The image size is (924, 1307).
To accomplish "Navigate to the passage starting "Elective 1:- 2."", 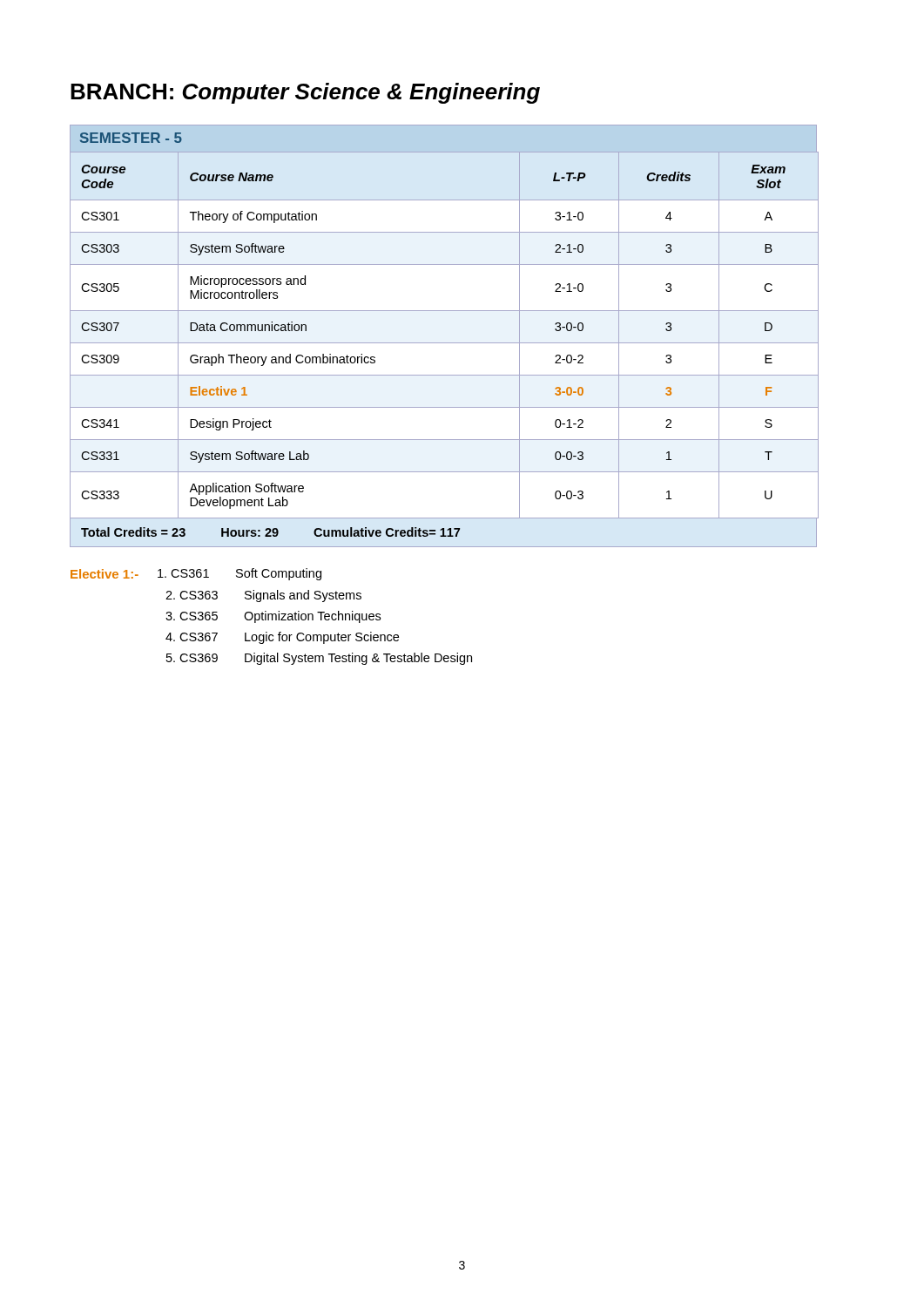I will pos(216,595).
